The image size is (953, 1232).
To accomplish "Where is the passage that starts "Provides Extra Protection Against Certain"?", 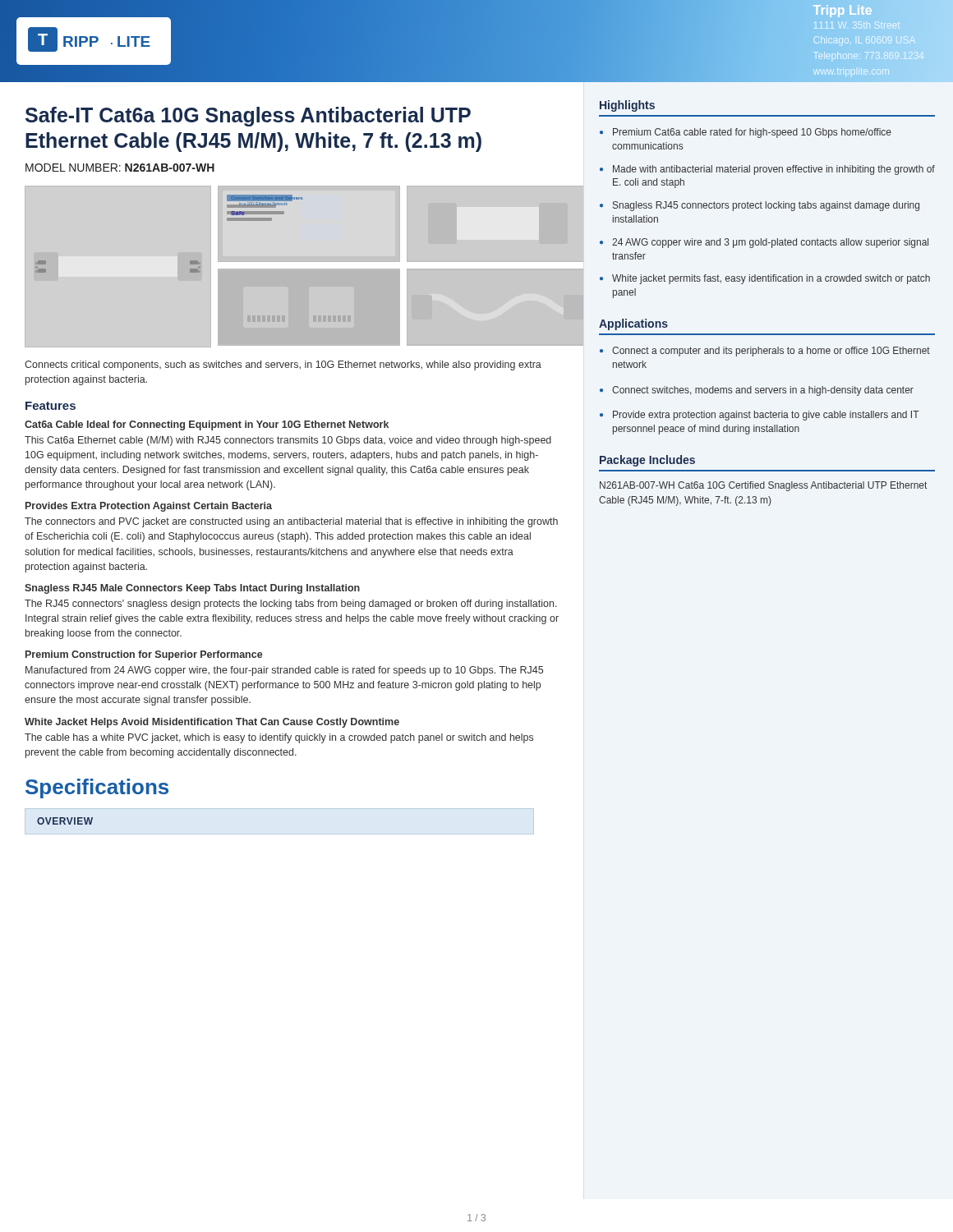I will click(292, 537).
